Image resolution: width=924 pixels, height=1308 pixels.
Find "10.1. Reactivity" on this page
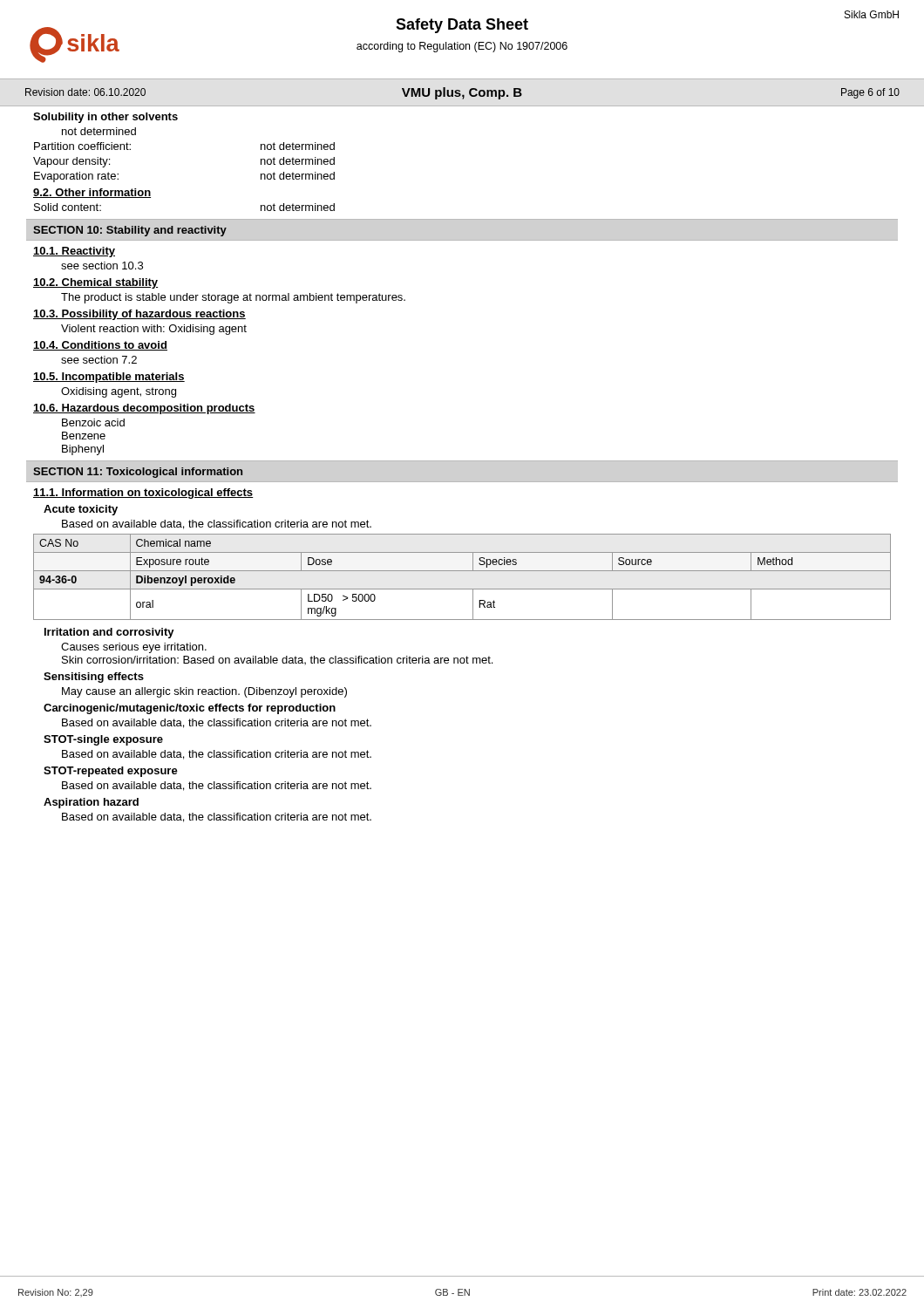[74, 251]
